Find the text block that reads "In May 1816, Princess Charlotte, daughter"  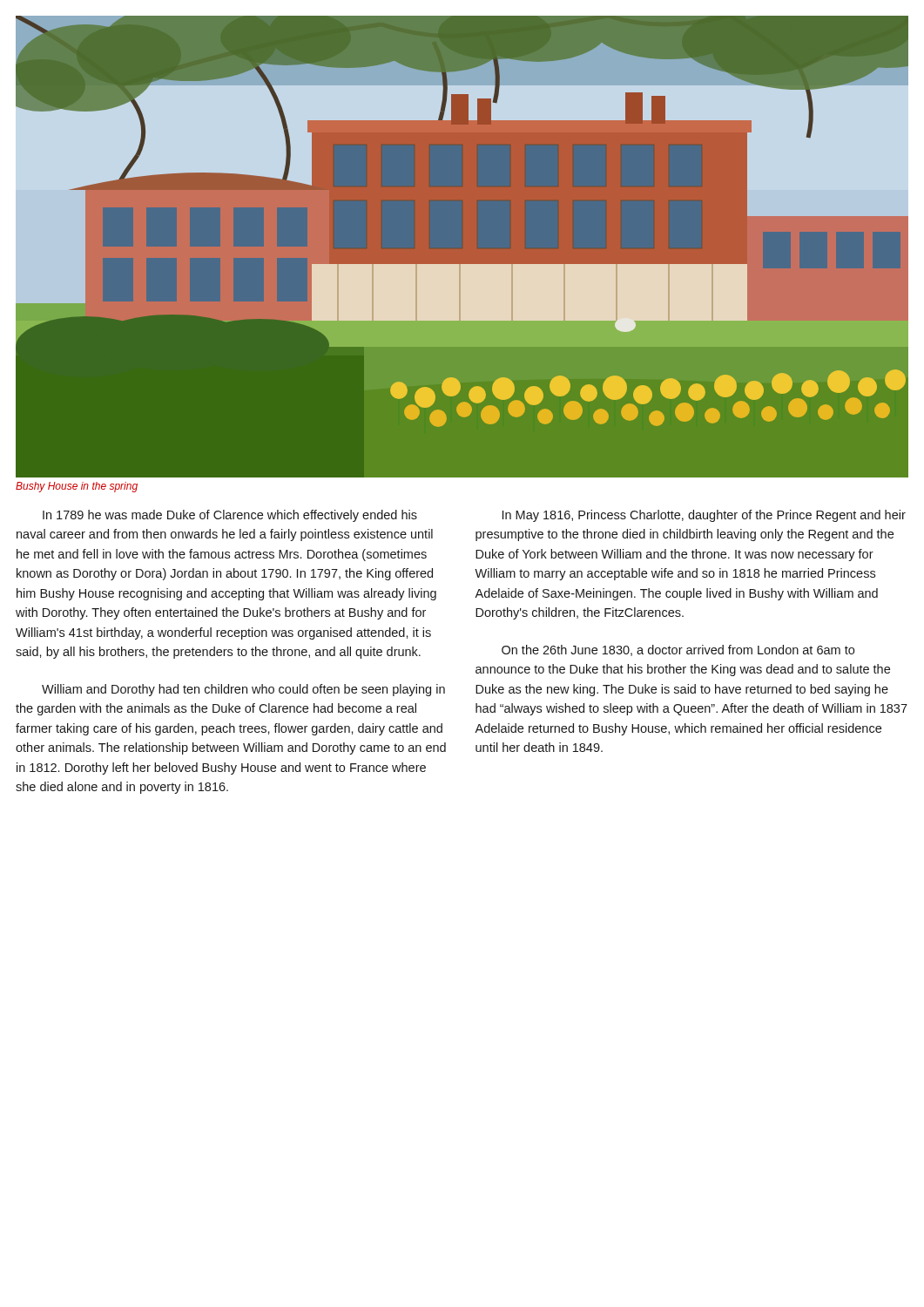pyautogui.click(x=690, y=564)
